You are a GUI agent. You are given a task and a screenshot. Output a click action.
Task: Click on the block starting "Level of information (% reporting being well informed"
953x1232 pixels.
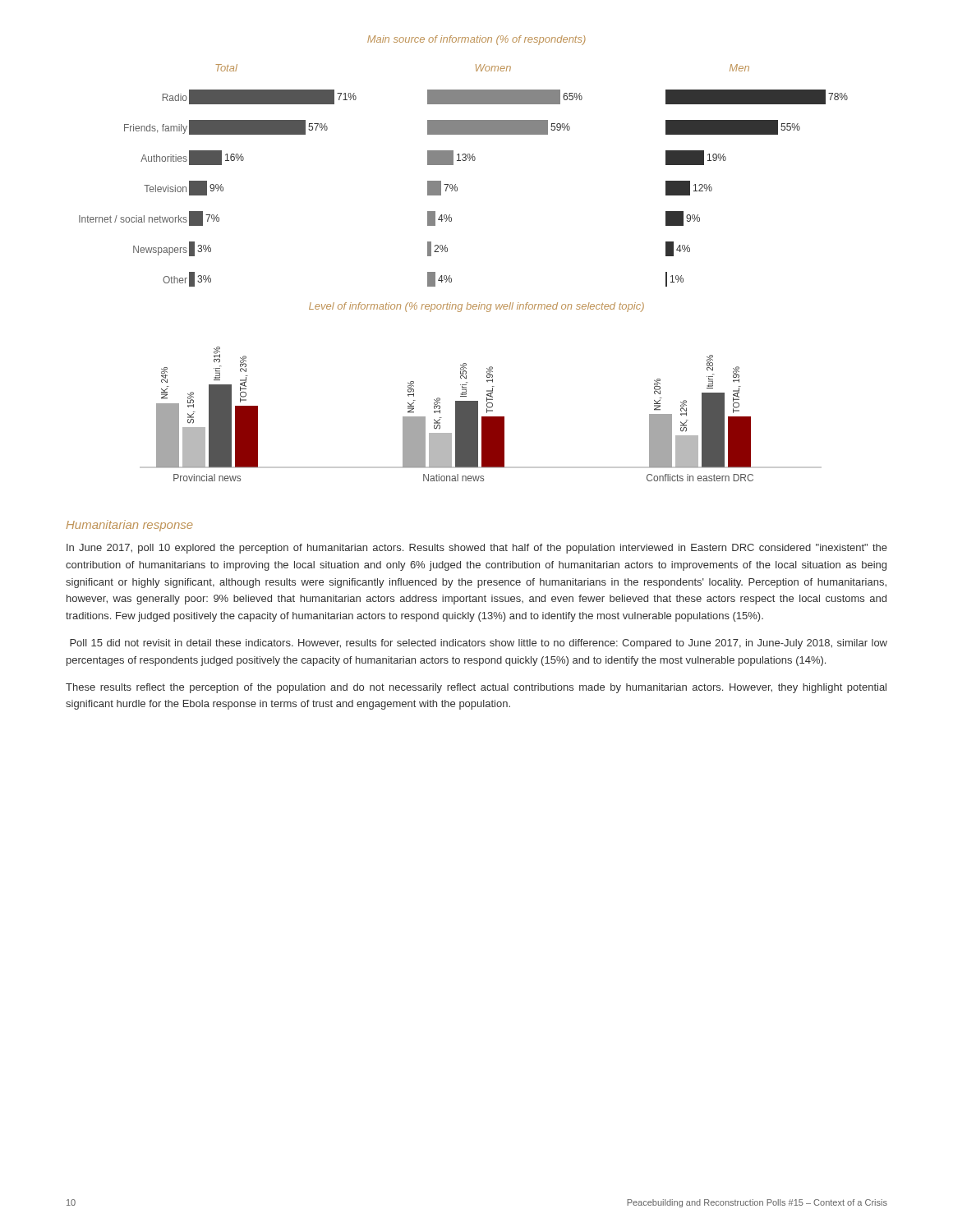tap(476, 306)
